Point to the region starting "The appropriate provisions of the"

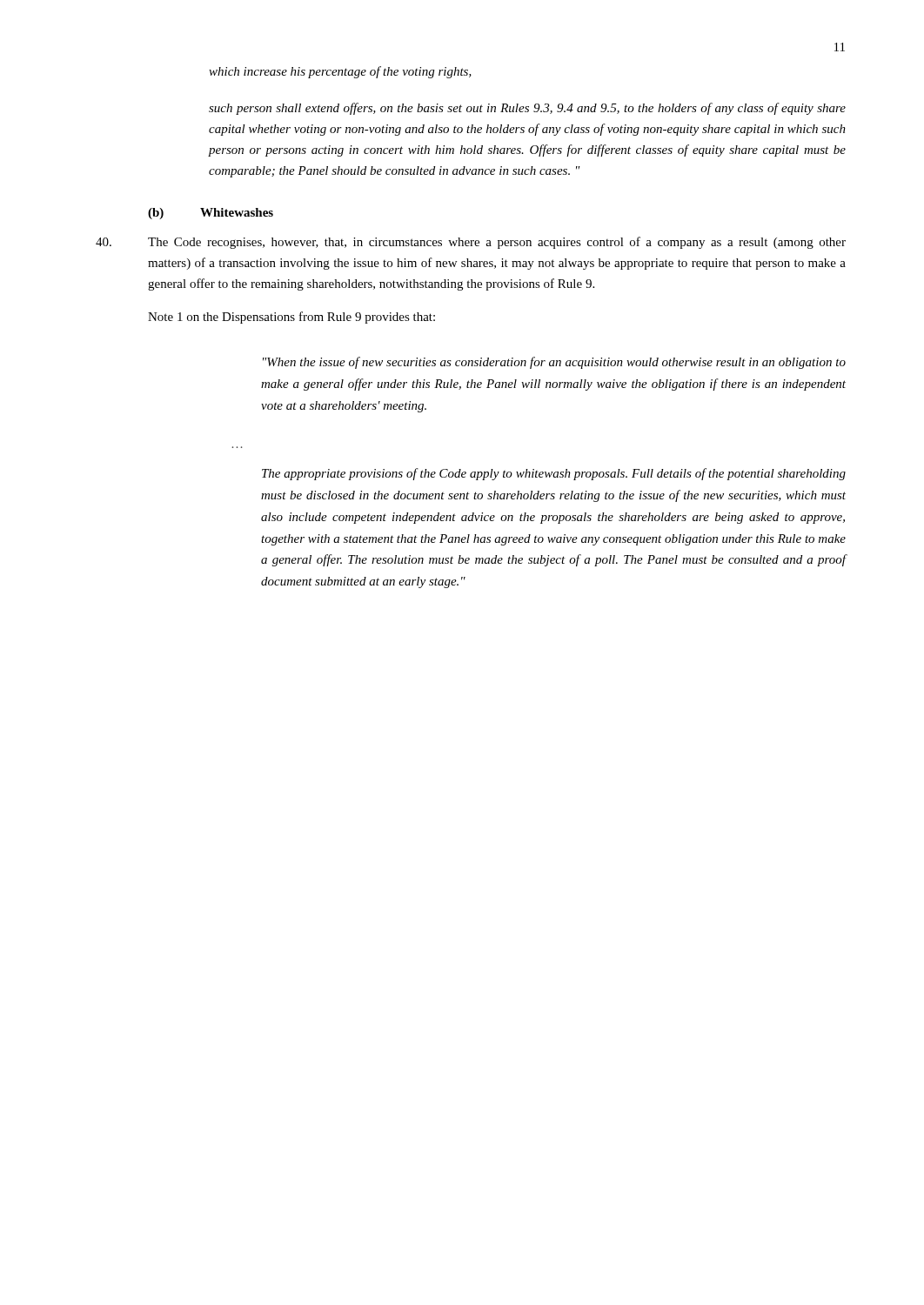(x=553, y=527)
